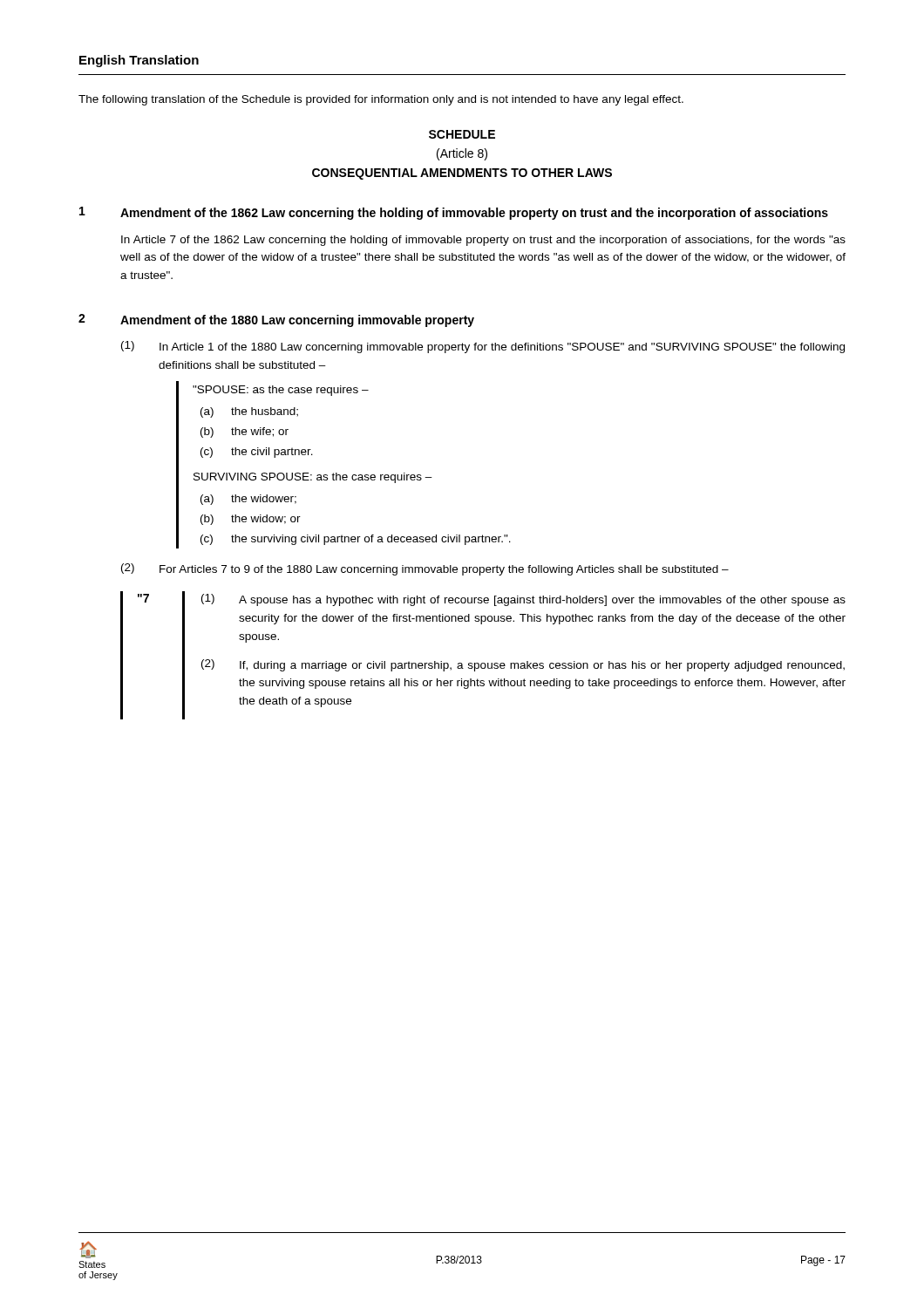The width and height of the screenshot is (924, 1308).
Task: Select the section header that reads "Amendment of the 1880"
Action: pyautogui.click(x=297, y=320)
